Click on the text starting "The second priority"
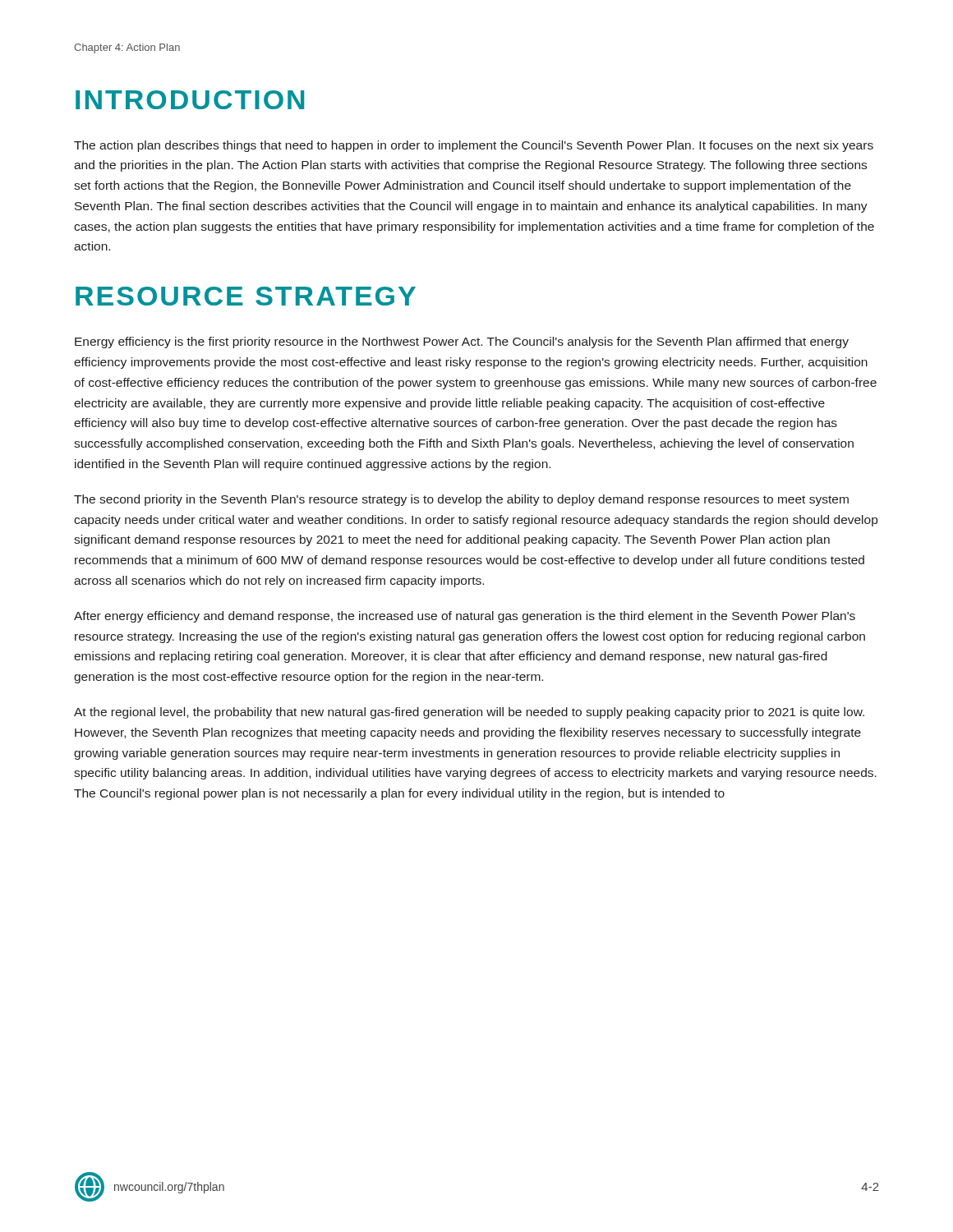Image resolution: width=953 pixels, height=1232 pixels. point(476,540)
